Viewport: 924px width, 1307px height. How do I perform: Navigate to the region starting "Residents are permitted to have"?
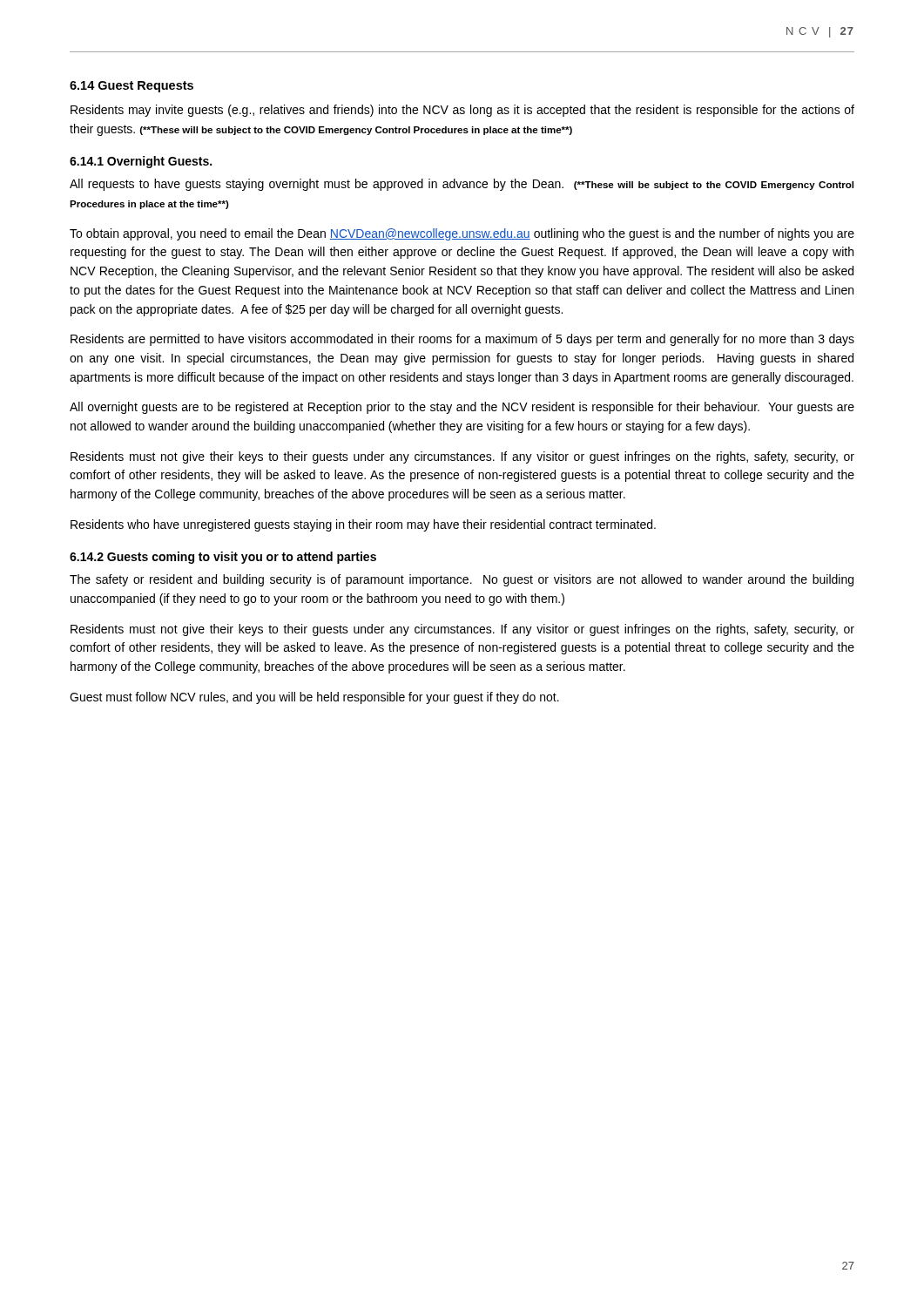click(462, 359)
